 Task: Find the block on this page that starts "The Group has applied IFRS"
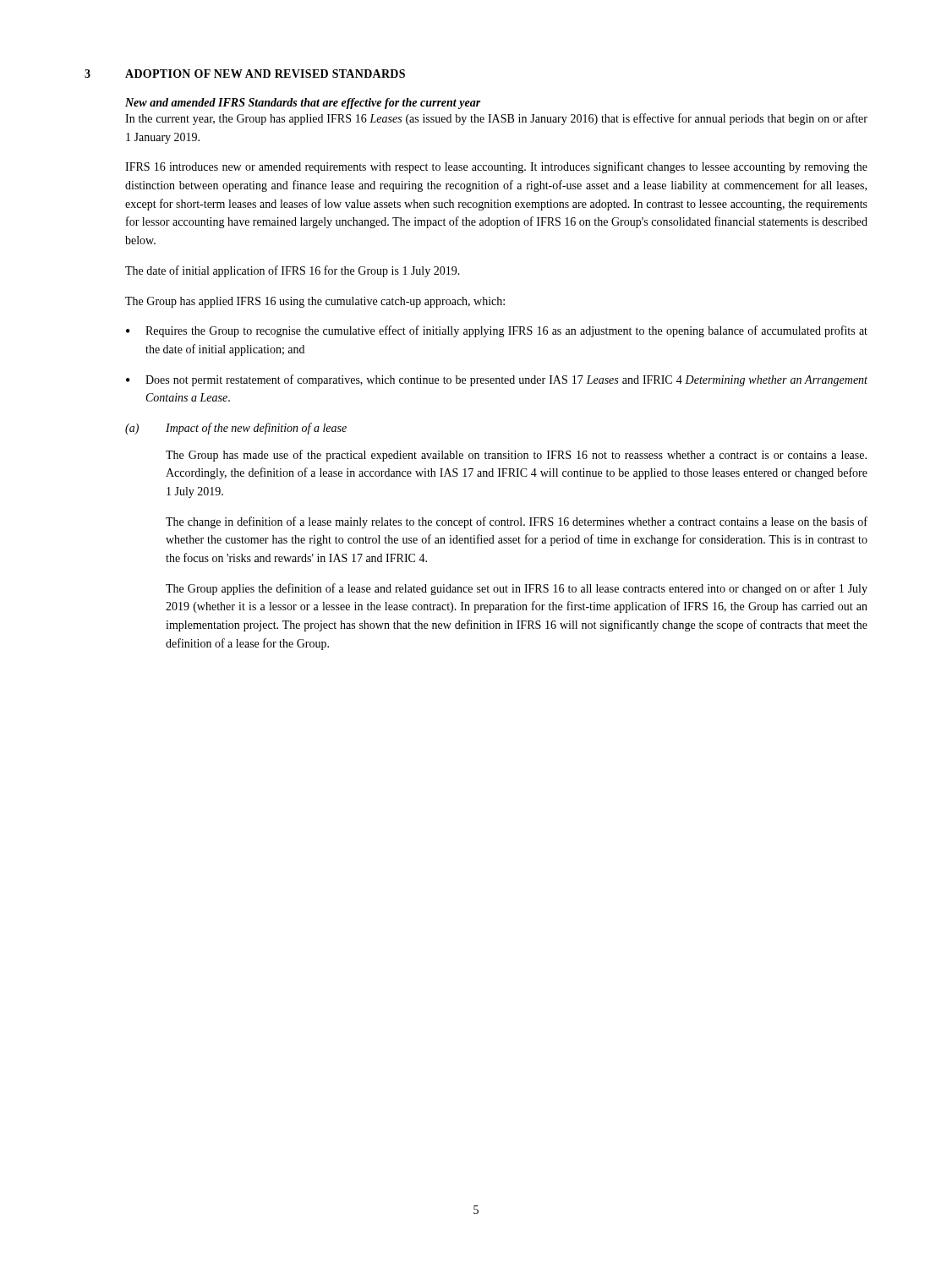315,301
